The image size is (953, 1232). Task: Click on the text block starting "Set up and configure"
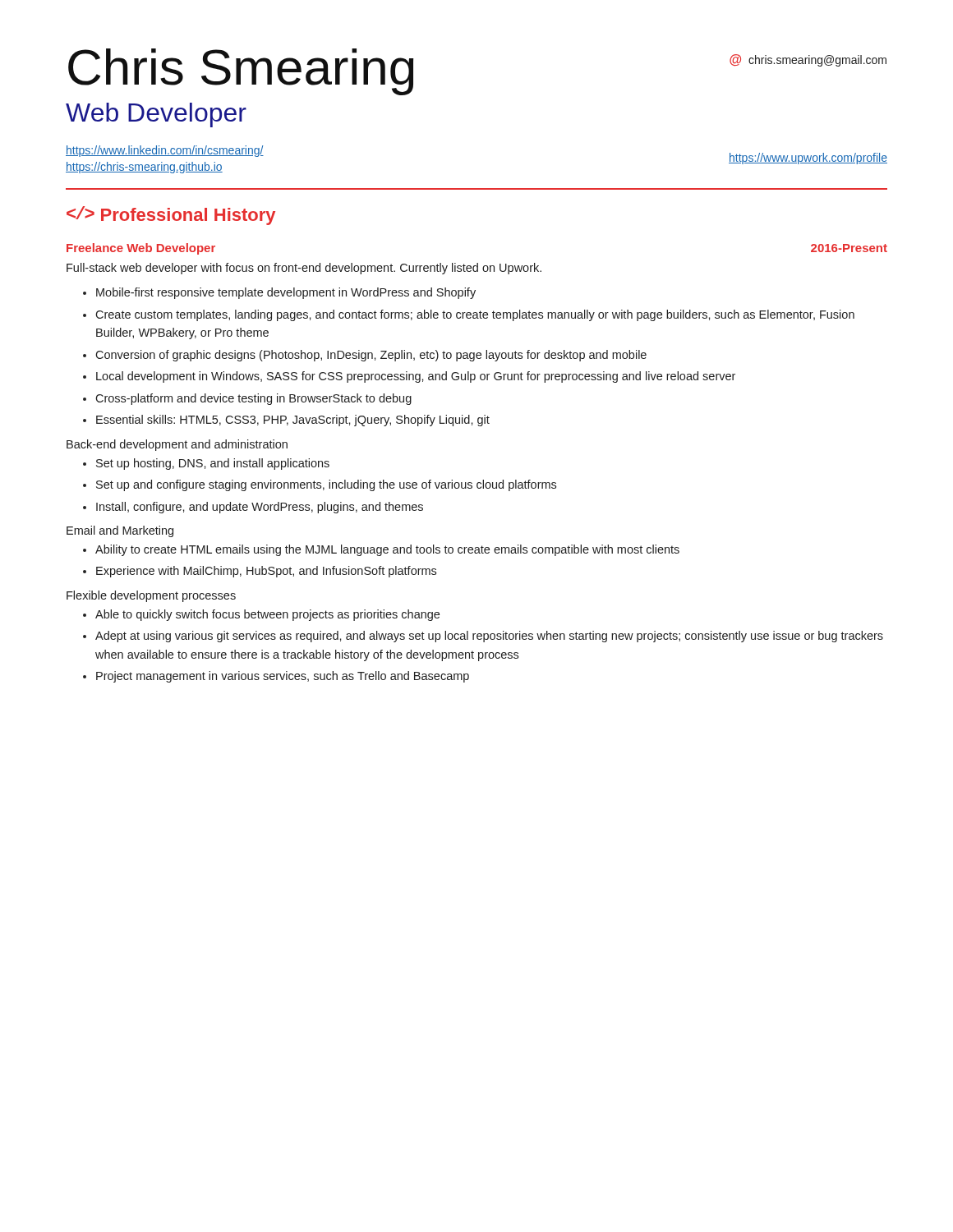click(326, 485)
